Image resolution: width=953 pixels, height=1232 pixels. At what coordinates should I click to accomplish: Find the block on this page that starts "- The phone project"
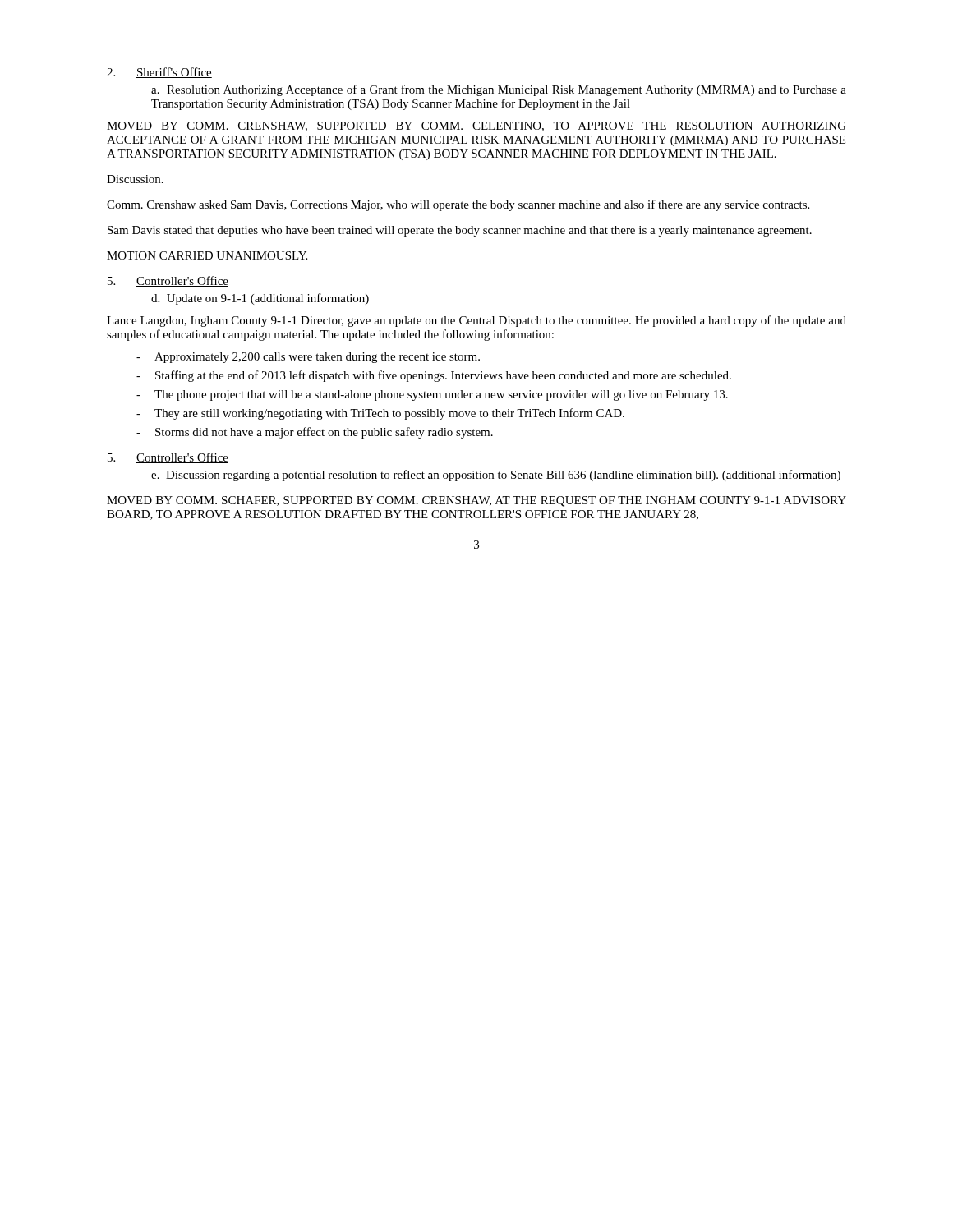pos(491,395)
